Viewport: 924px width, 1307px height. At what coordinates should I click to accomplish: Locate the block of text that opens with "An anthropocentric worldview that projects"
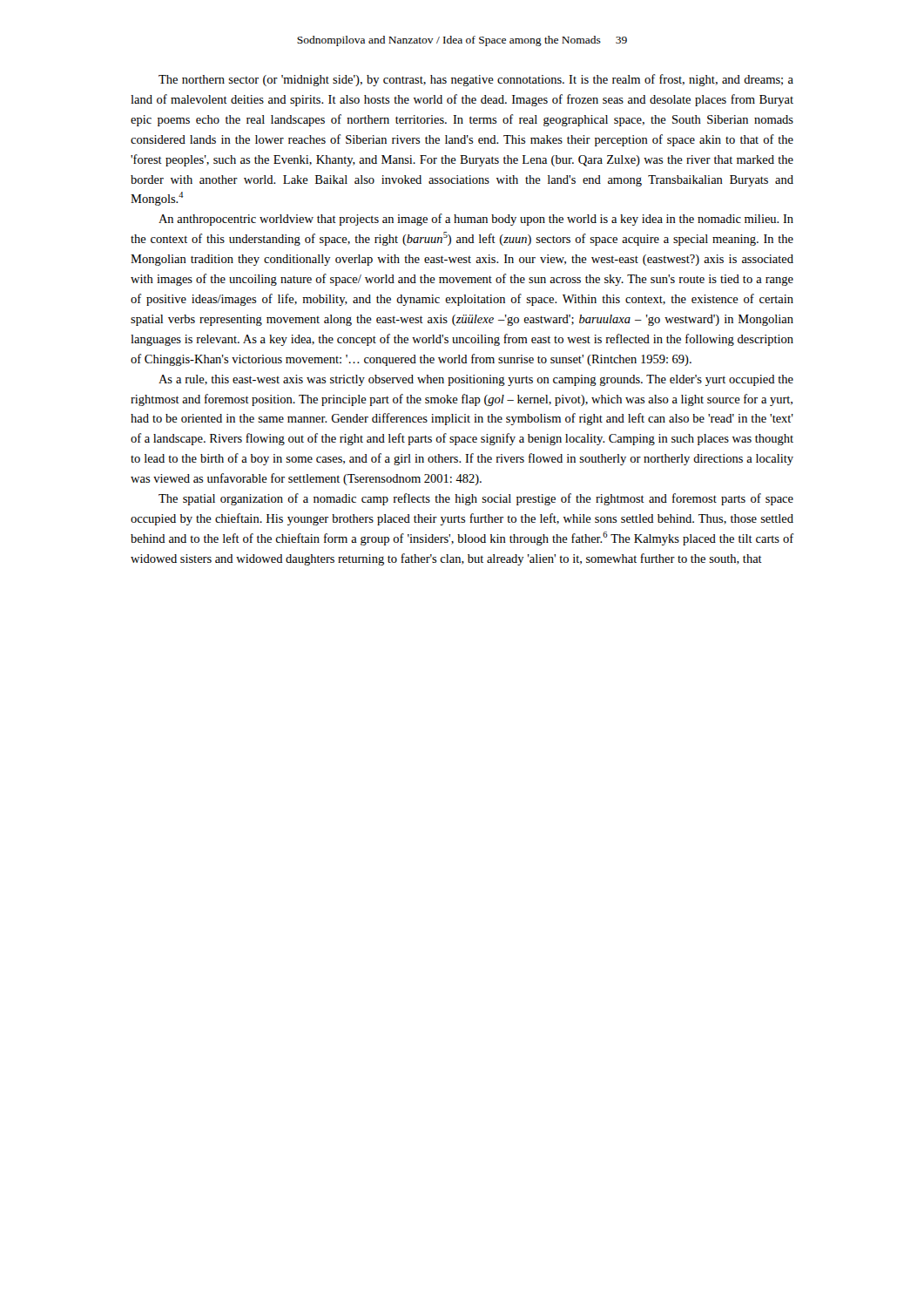point(462,289)
